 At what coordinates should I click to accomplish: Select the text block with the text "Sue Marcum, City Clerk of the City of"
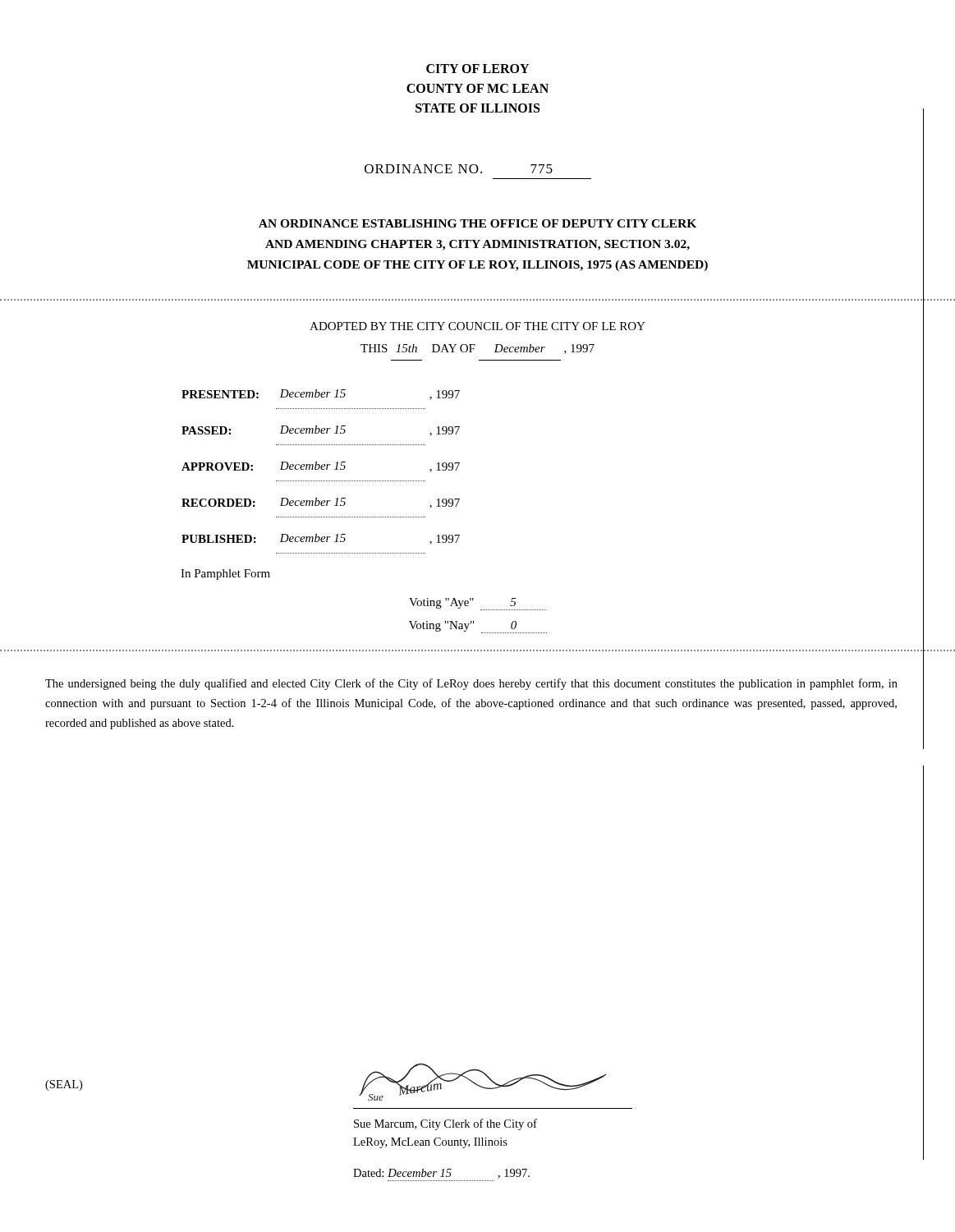[445, 1133]
